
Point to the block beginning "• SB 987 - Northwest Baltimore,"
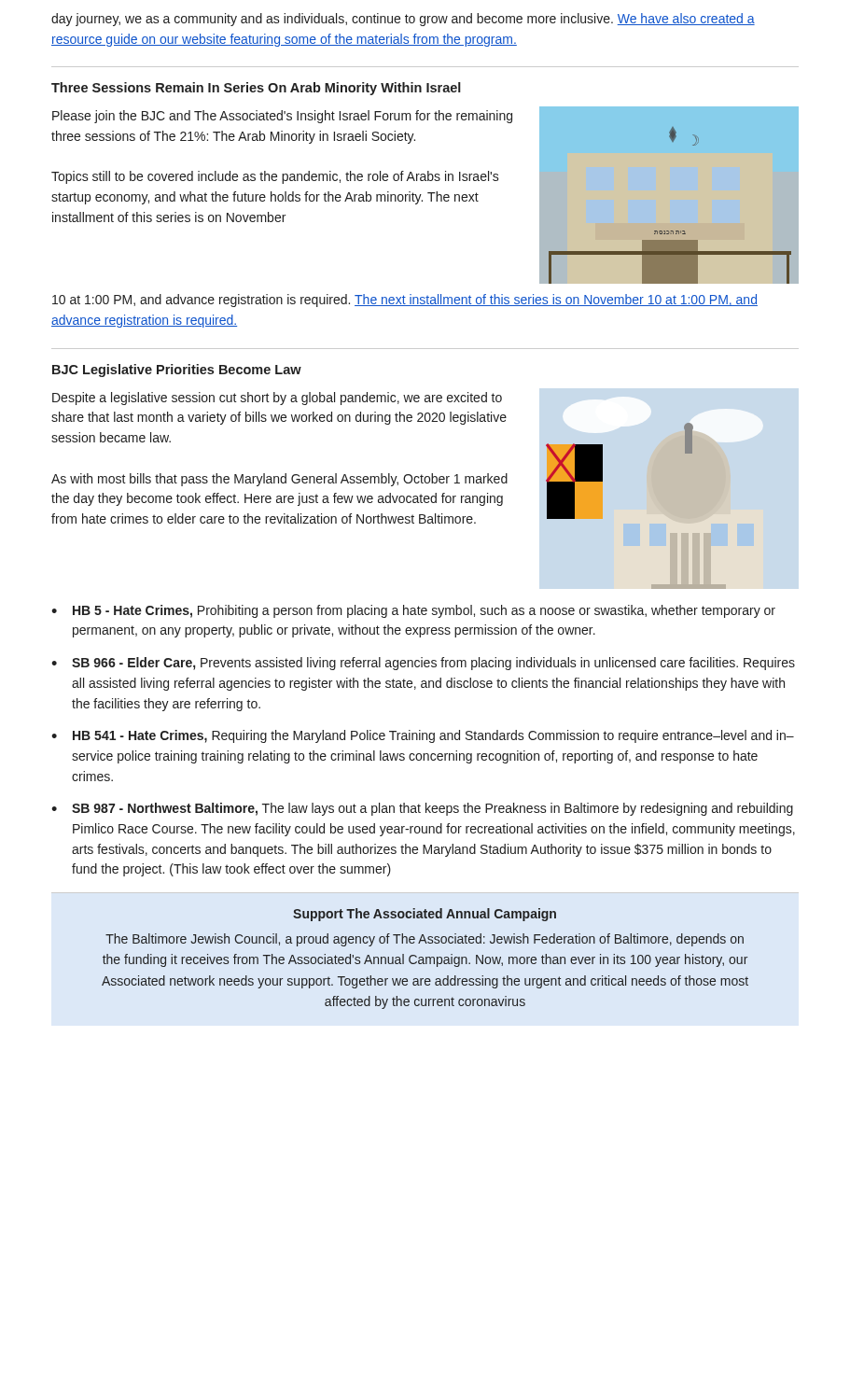425,840
